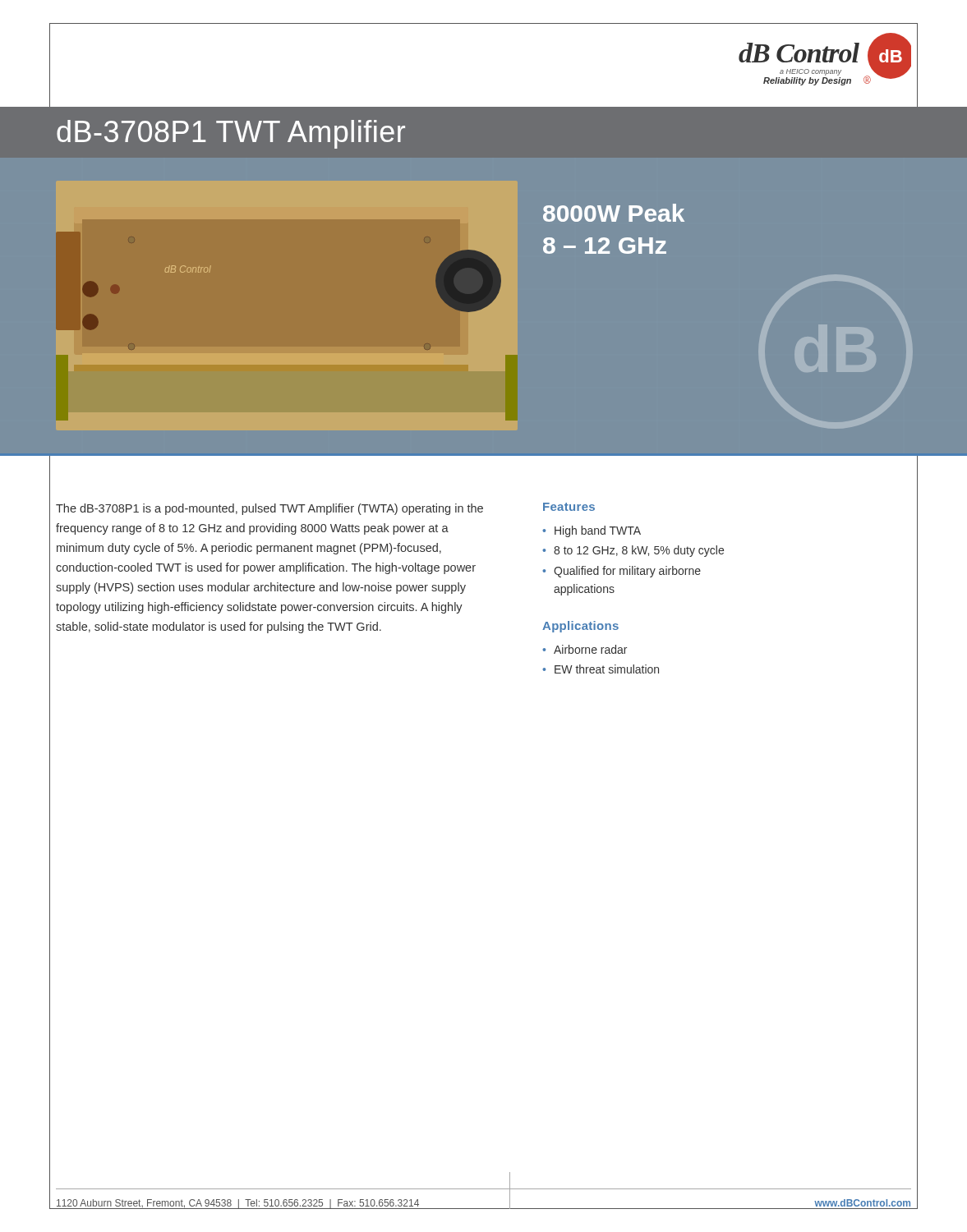This screenshot has height=1232, width=967.
Task: Point to the text block starting "Airborne radar"
Action: pos(590,649)
